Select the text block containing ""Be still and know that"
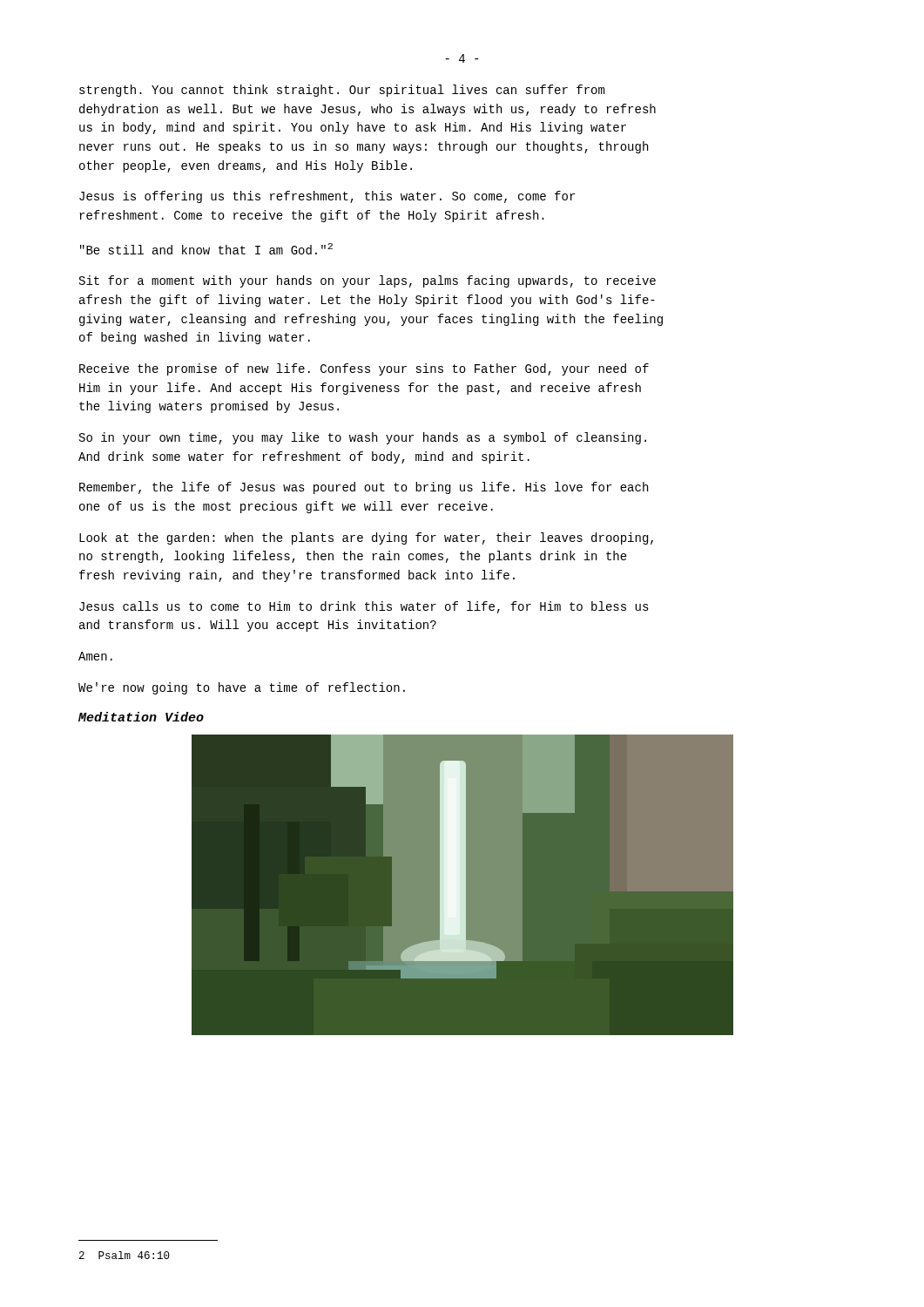924x1307 pixels. click(x=206, y=249)
